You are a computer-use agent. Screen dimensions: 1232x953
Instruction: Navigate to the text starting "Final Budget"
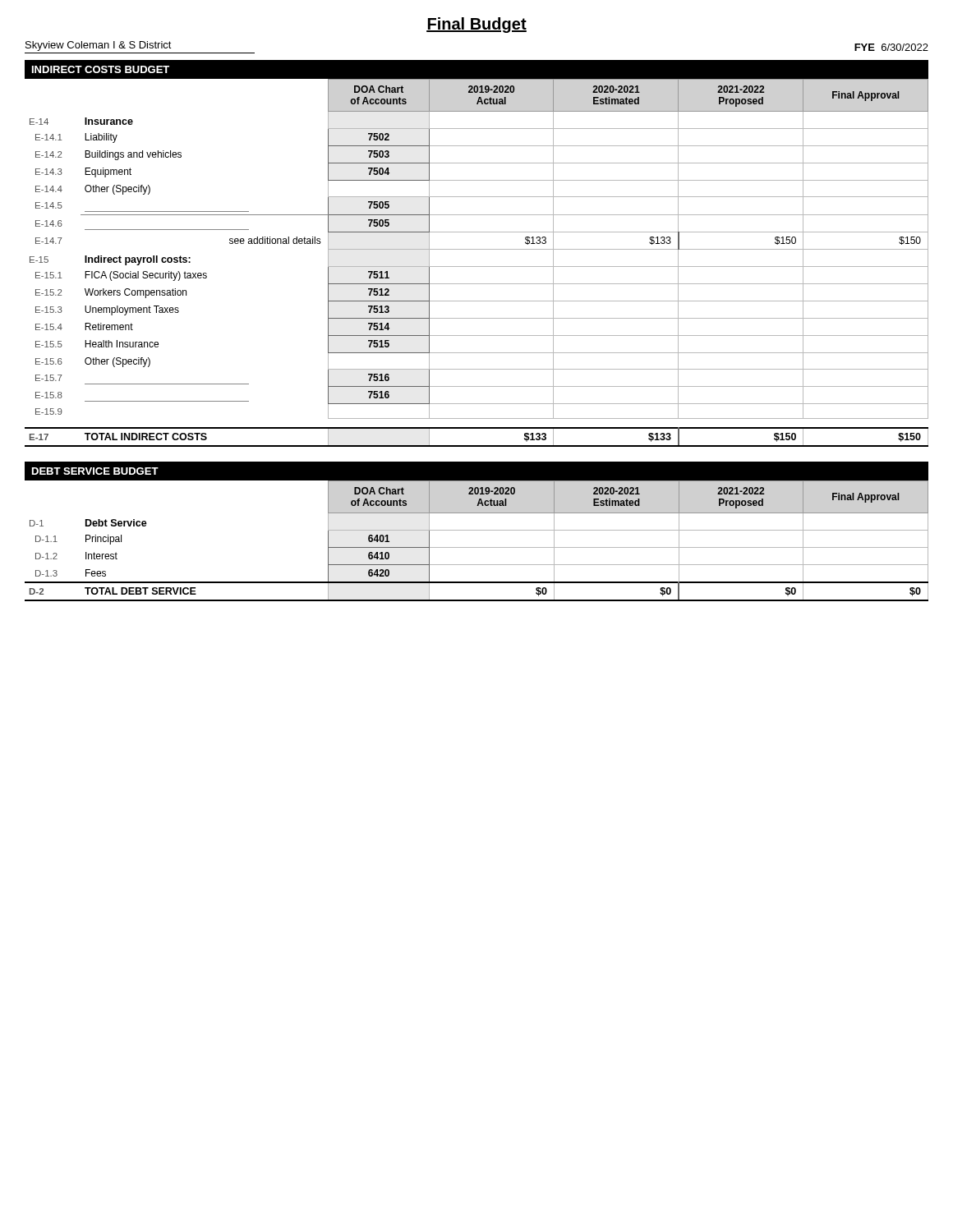(x=476, y=24)
